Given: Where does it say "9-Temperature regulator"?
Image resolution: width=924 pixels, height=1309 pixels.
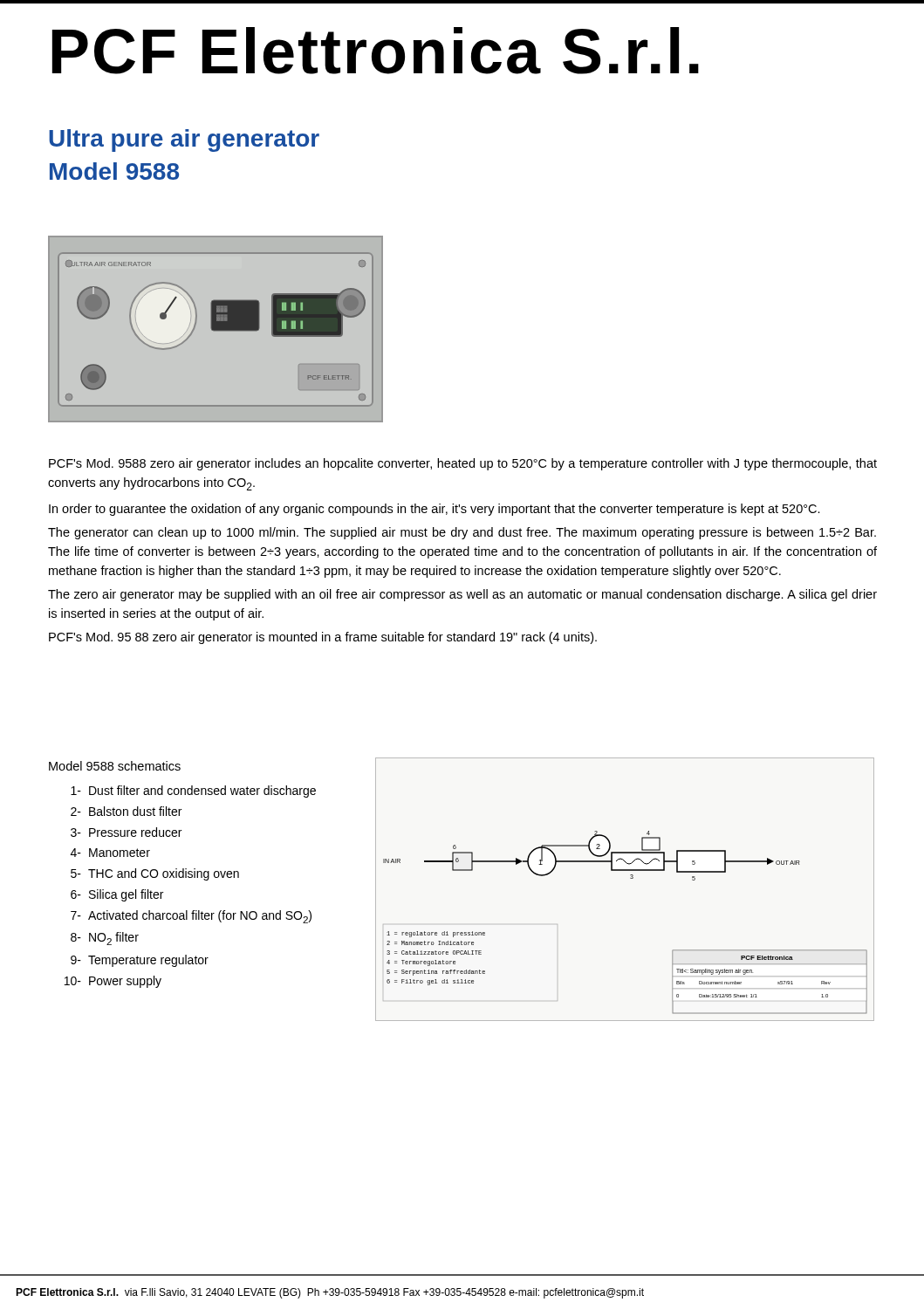Looking at the screenshot, I should pyautogui.click(x=128, y=961).
